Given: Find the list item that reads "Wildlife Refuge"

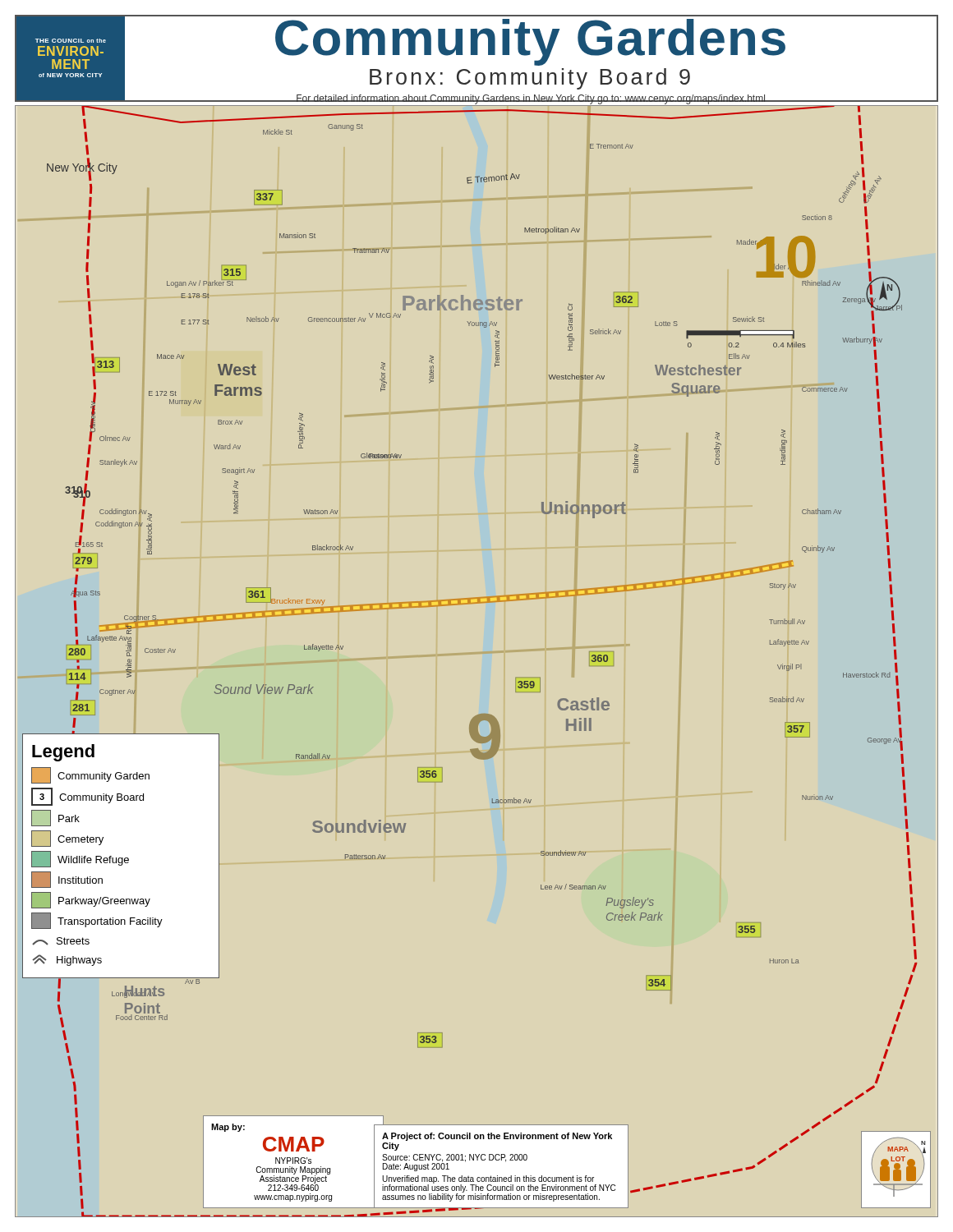Looking at the screenshot, I should (x=80, y=859).
